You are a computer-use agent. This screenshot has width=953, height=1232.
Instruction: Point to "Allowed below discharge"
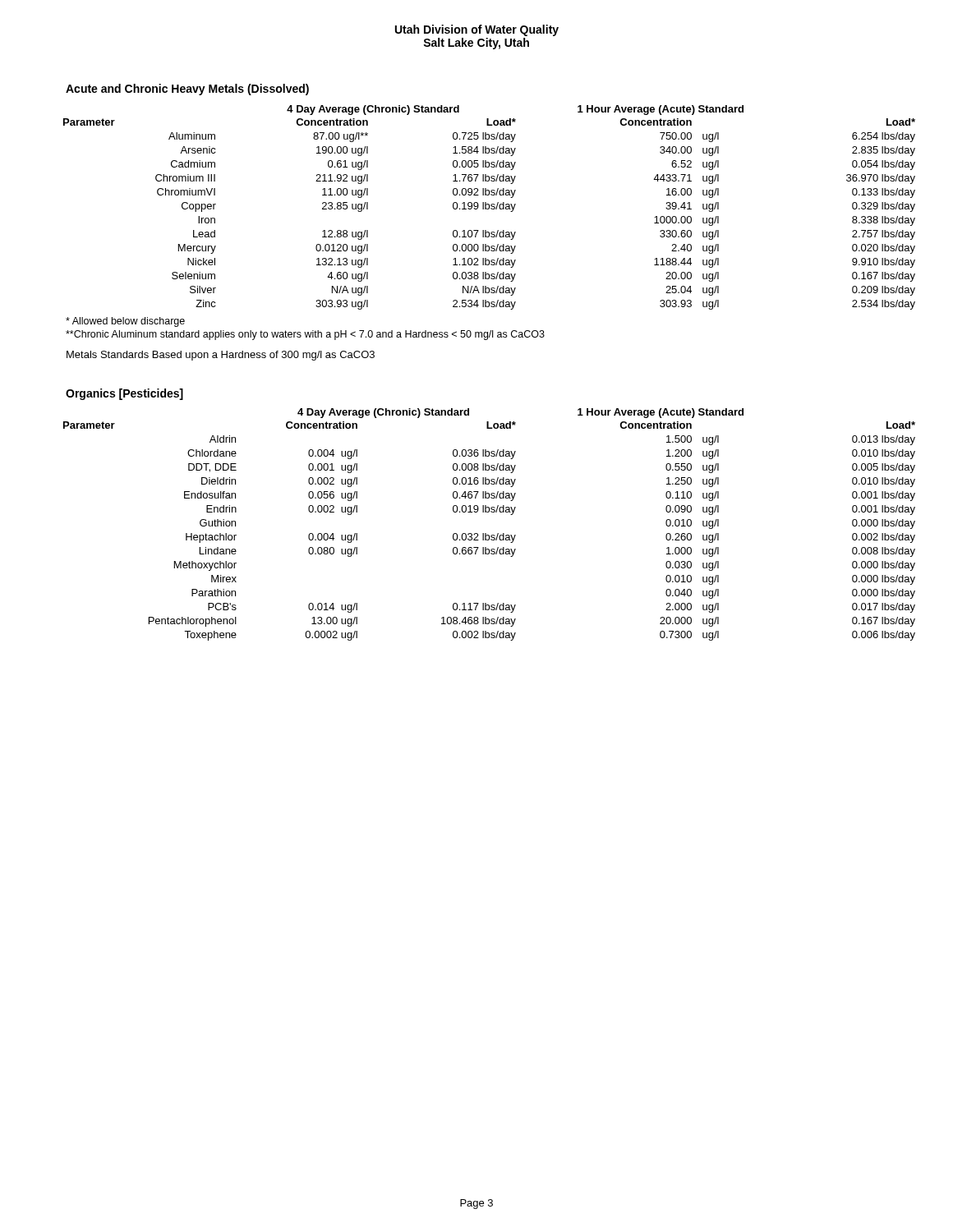click(125, 321)
